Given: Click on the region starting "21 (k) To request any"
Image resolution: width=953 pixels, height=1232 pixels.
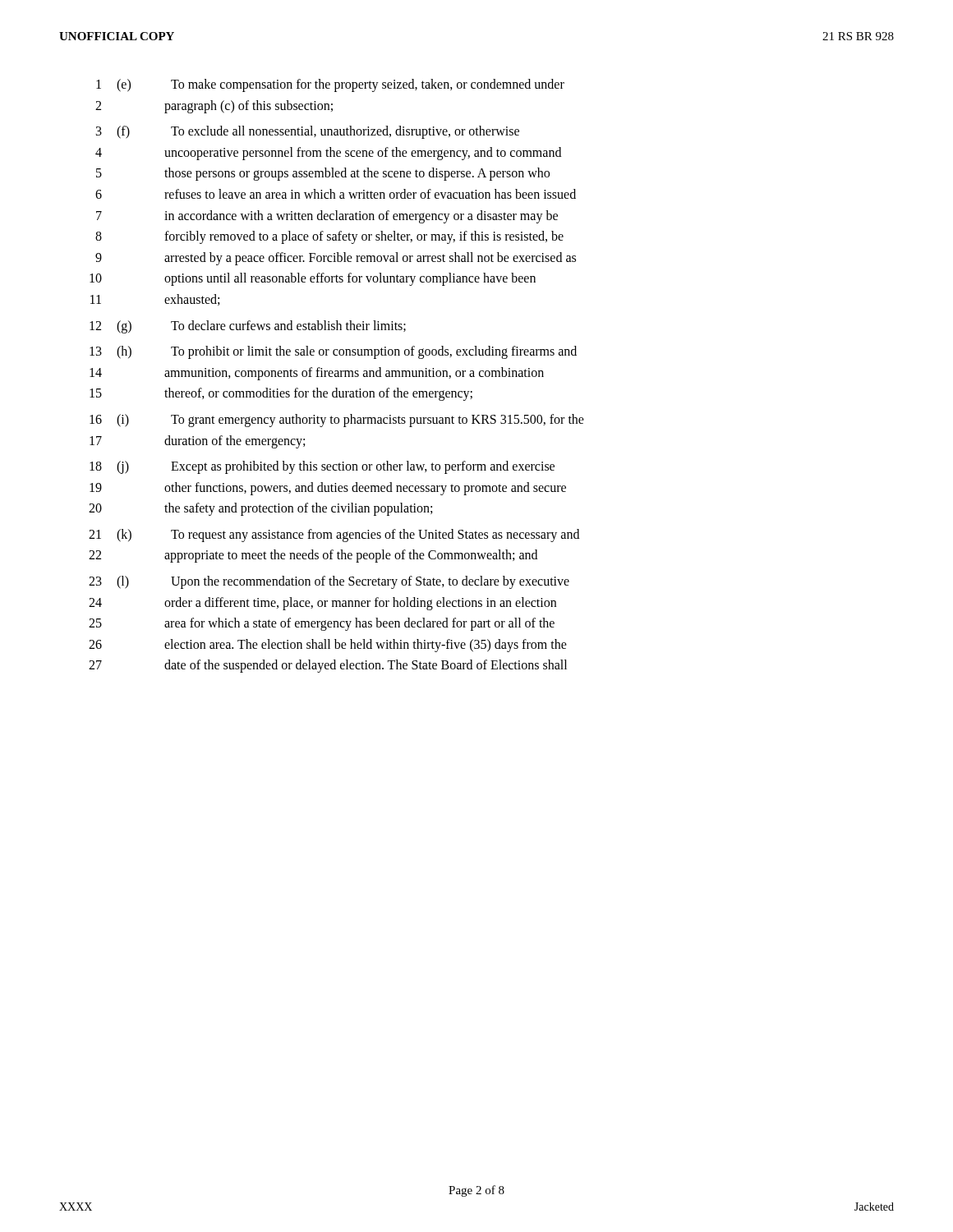Looking at the screenshot, I should pos(476,534).
